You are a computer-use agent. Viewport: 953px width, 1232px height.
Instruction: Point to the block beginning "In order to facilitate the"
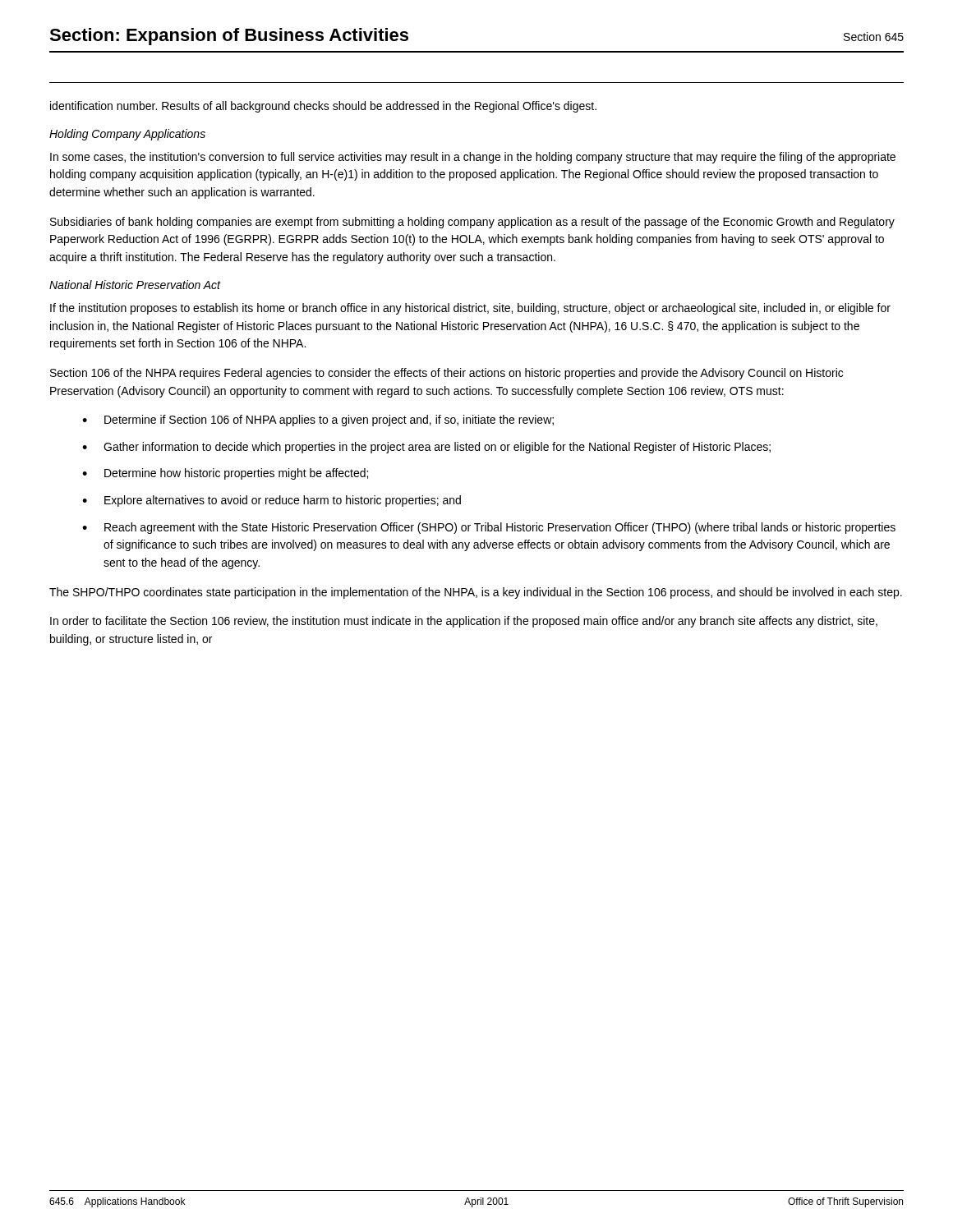click(464, 630)
